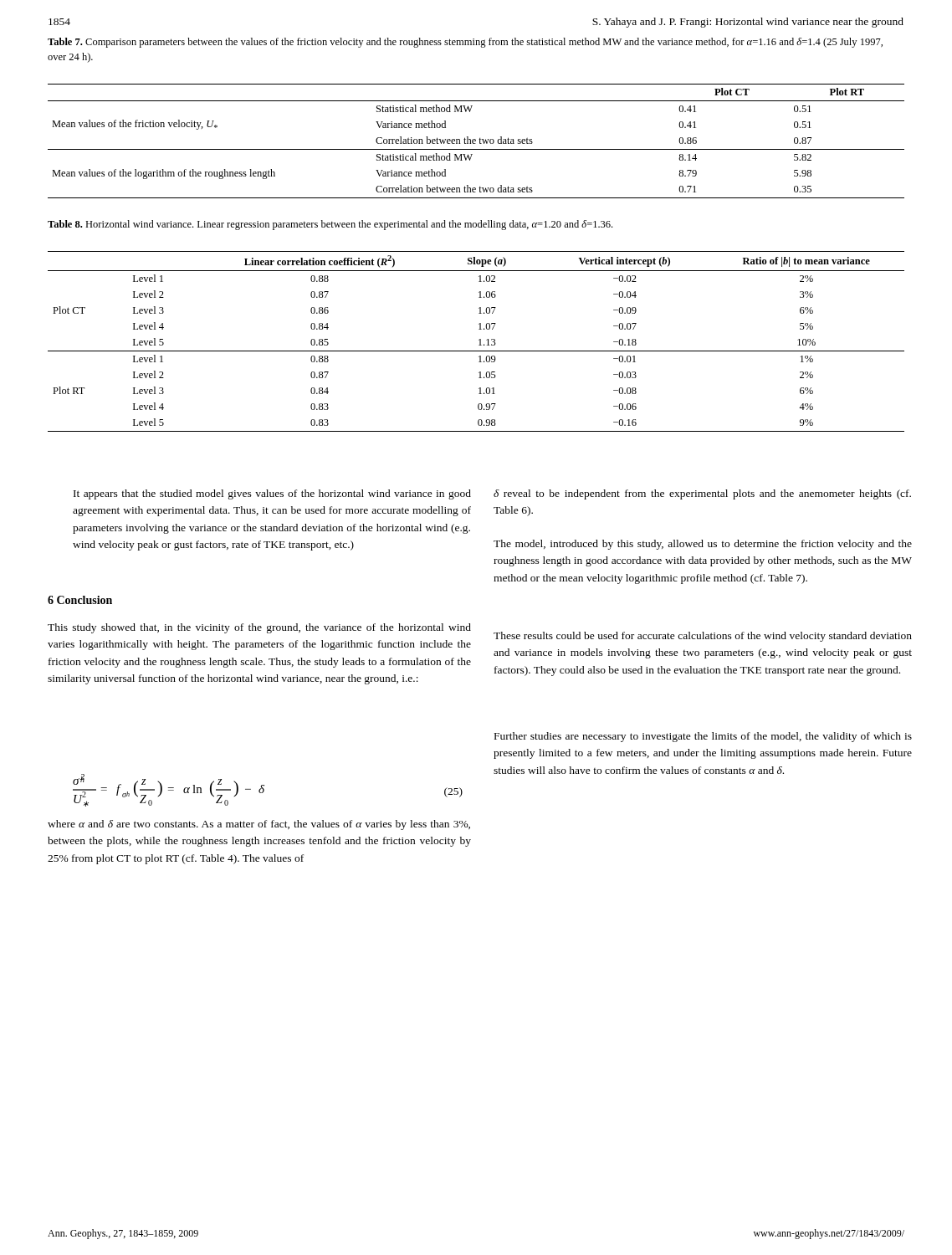Find the caption with the text "Table 7. Comparison parameters between"

465,49
